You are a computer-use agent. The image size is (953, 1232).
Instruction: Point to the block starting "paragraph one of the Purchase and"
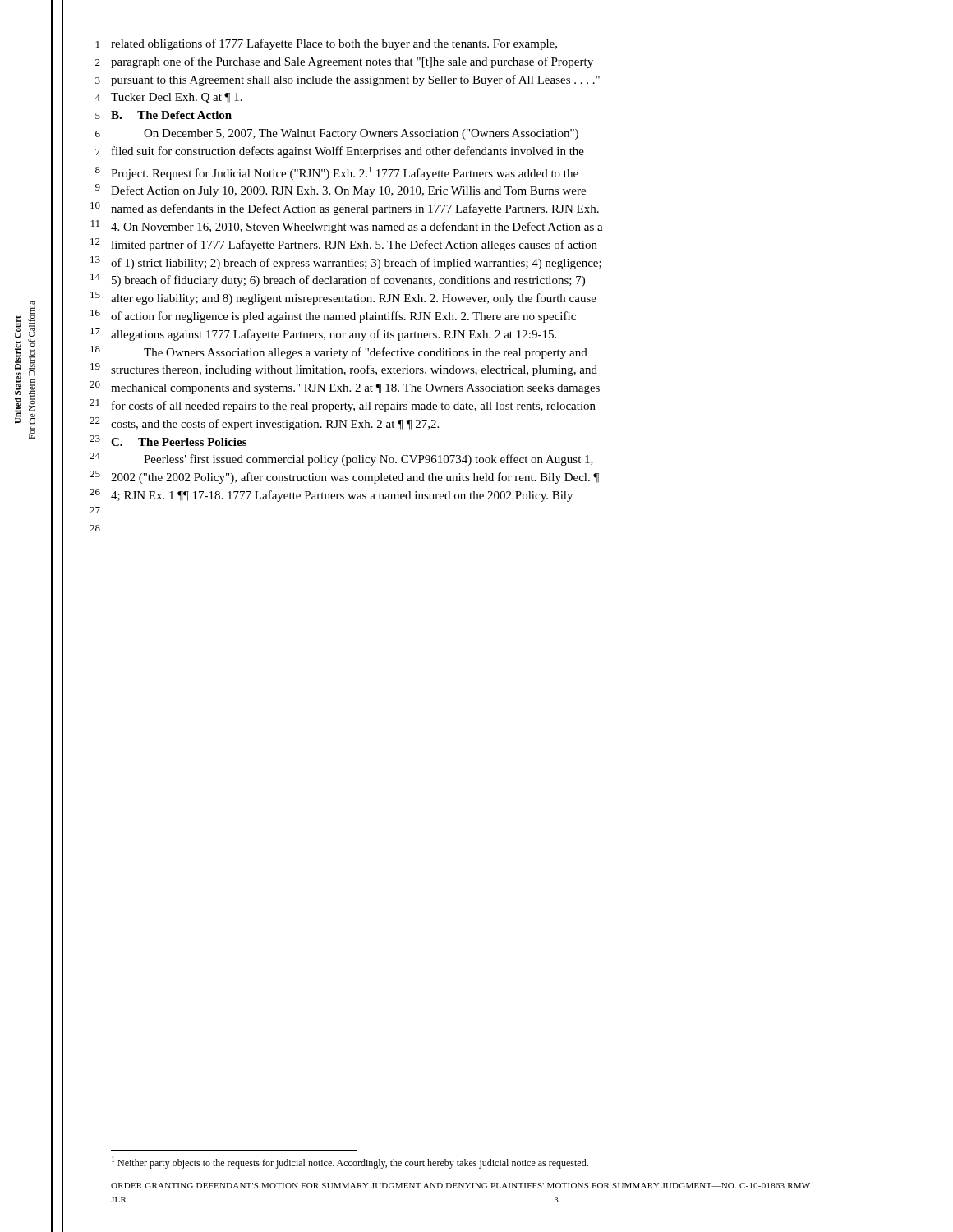(x=499, y=62)
